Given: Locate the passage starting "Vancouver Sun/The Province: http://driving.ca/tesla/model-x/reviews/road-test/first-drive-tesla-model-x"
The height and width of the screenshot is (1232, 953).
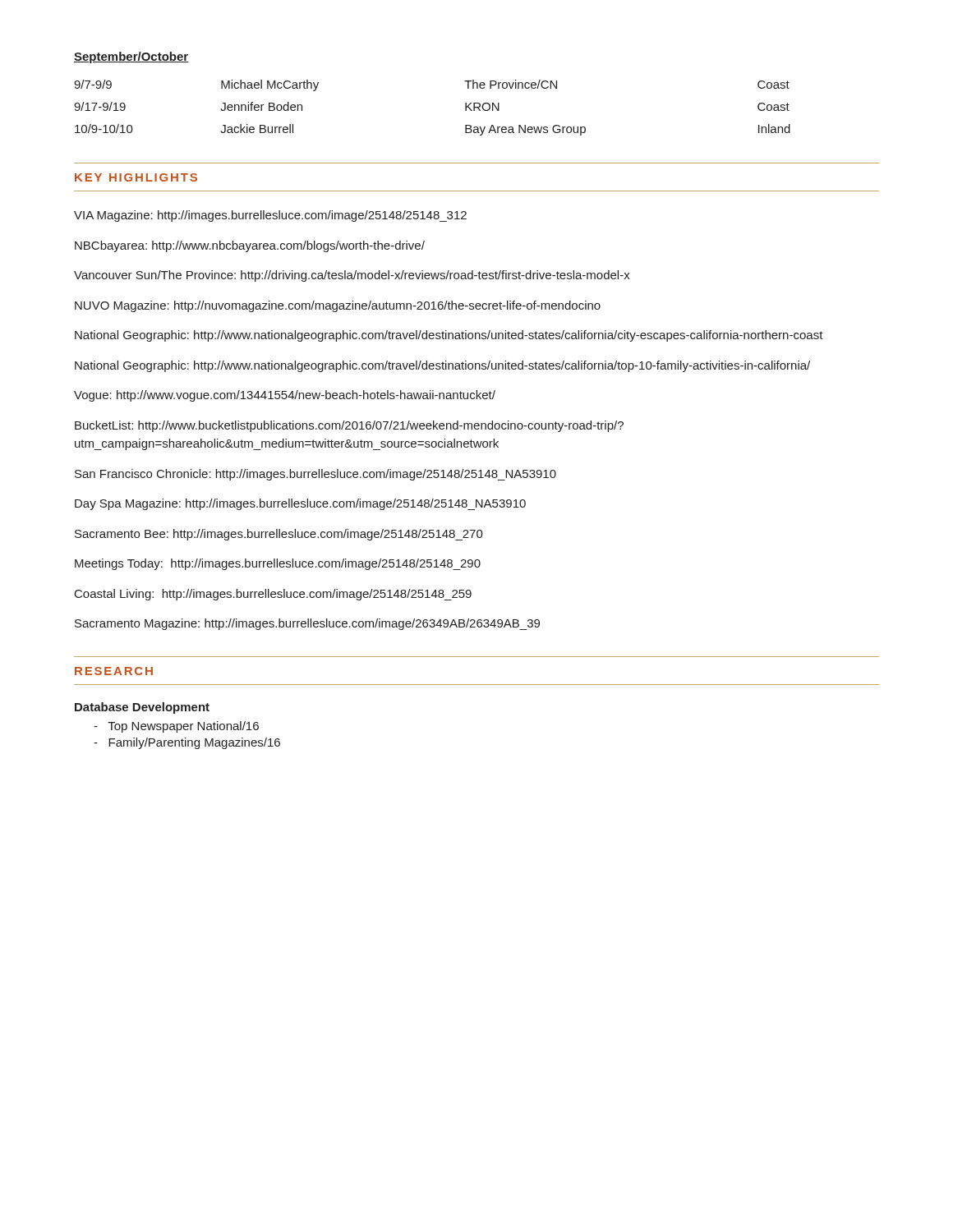Looking at the screenshot, I should pos(352,275).
